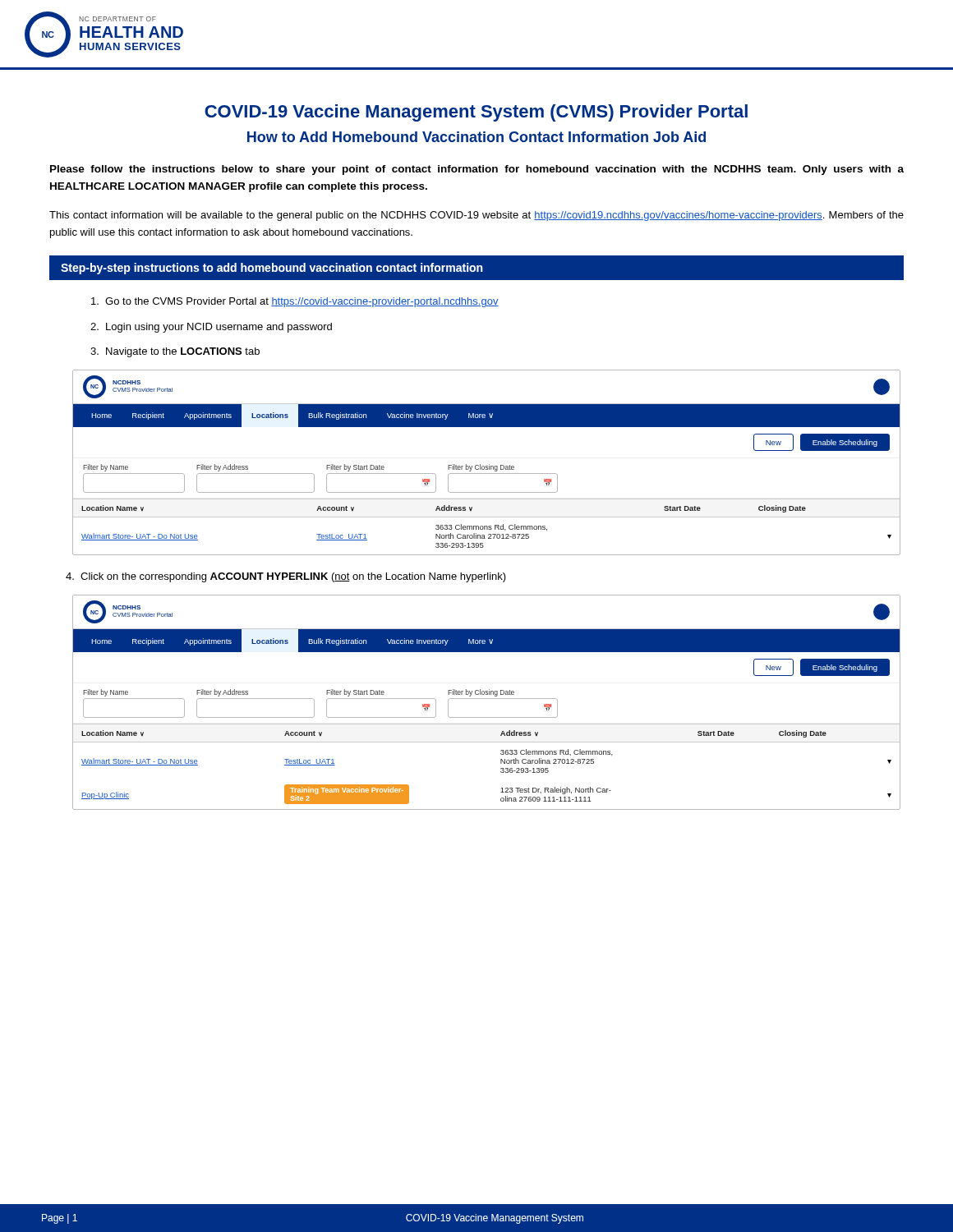Select the list item that reads "2. Login using your NCID username and"
Image resolution: width=953 pixels, height=1232 pixels.
pyautogui.click(x=211, y=326)
